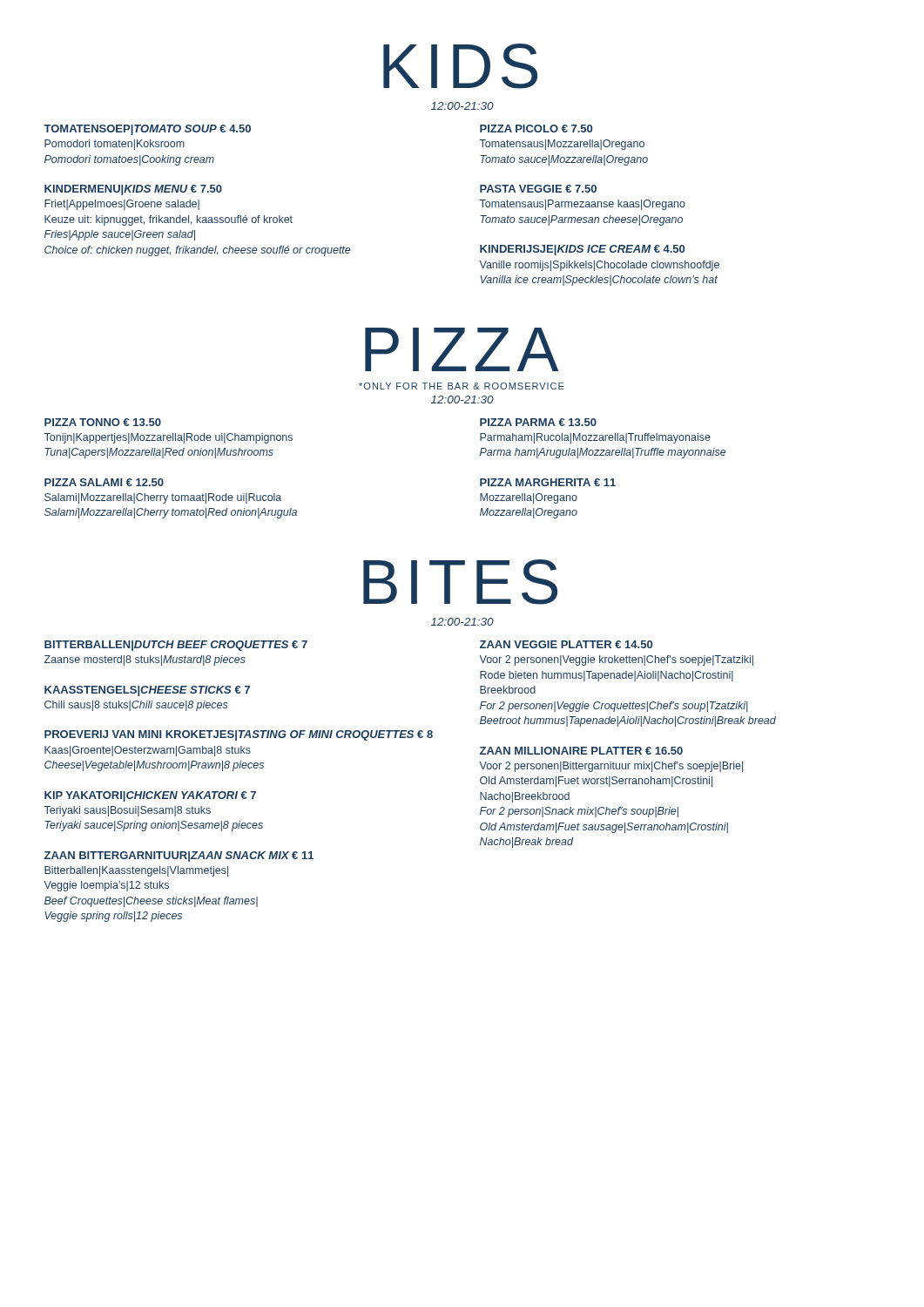Click where it says "PIZZA MARGHERITA € 11 Mozzarella|Oregano Mozzarella|Oregano"

pos(548,482)
